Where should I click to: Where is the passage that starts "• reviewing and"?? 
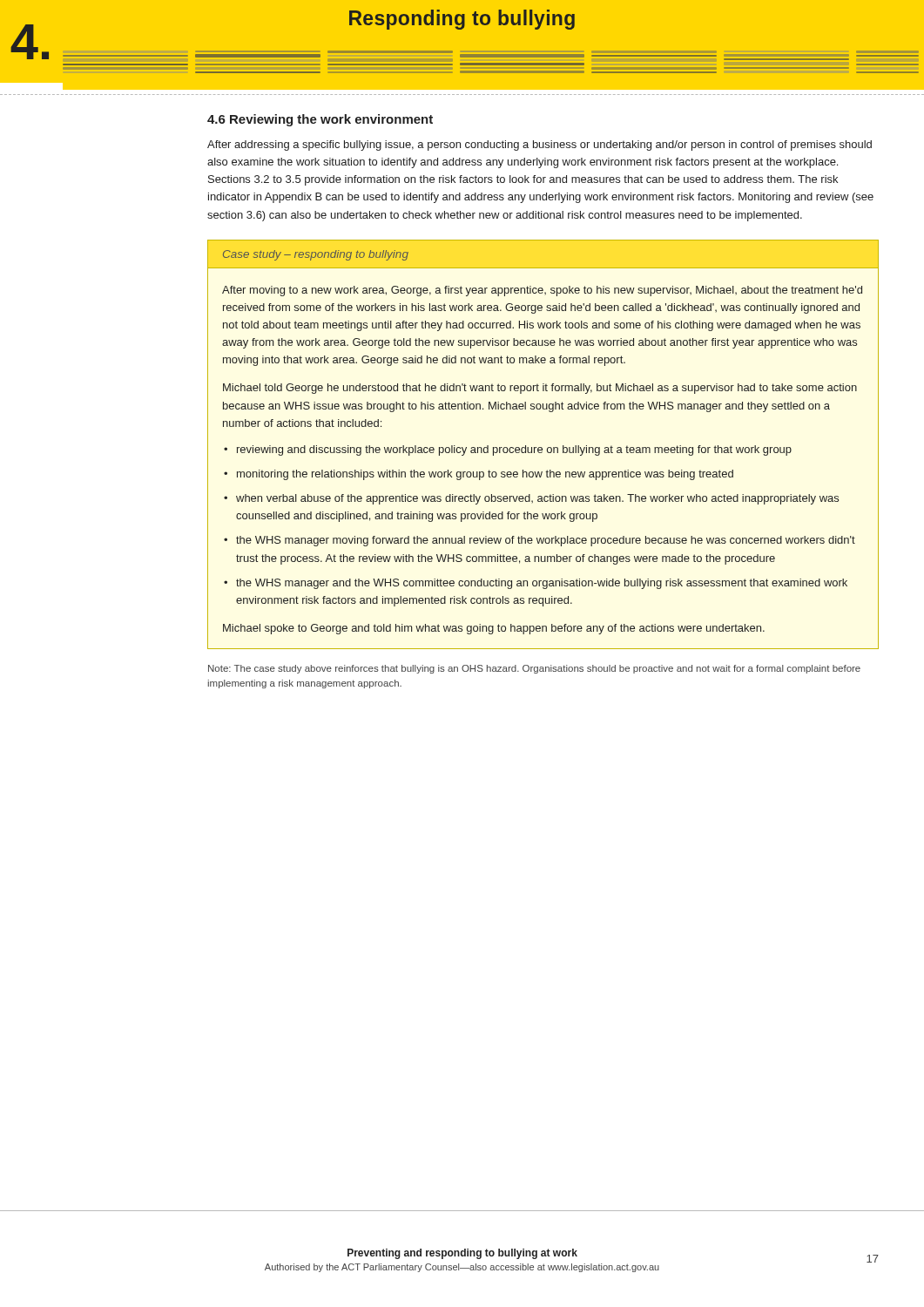tap(508, 449)
